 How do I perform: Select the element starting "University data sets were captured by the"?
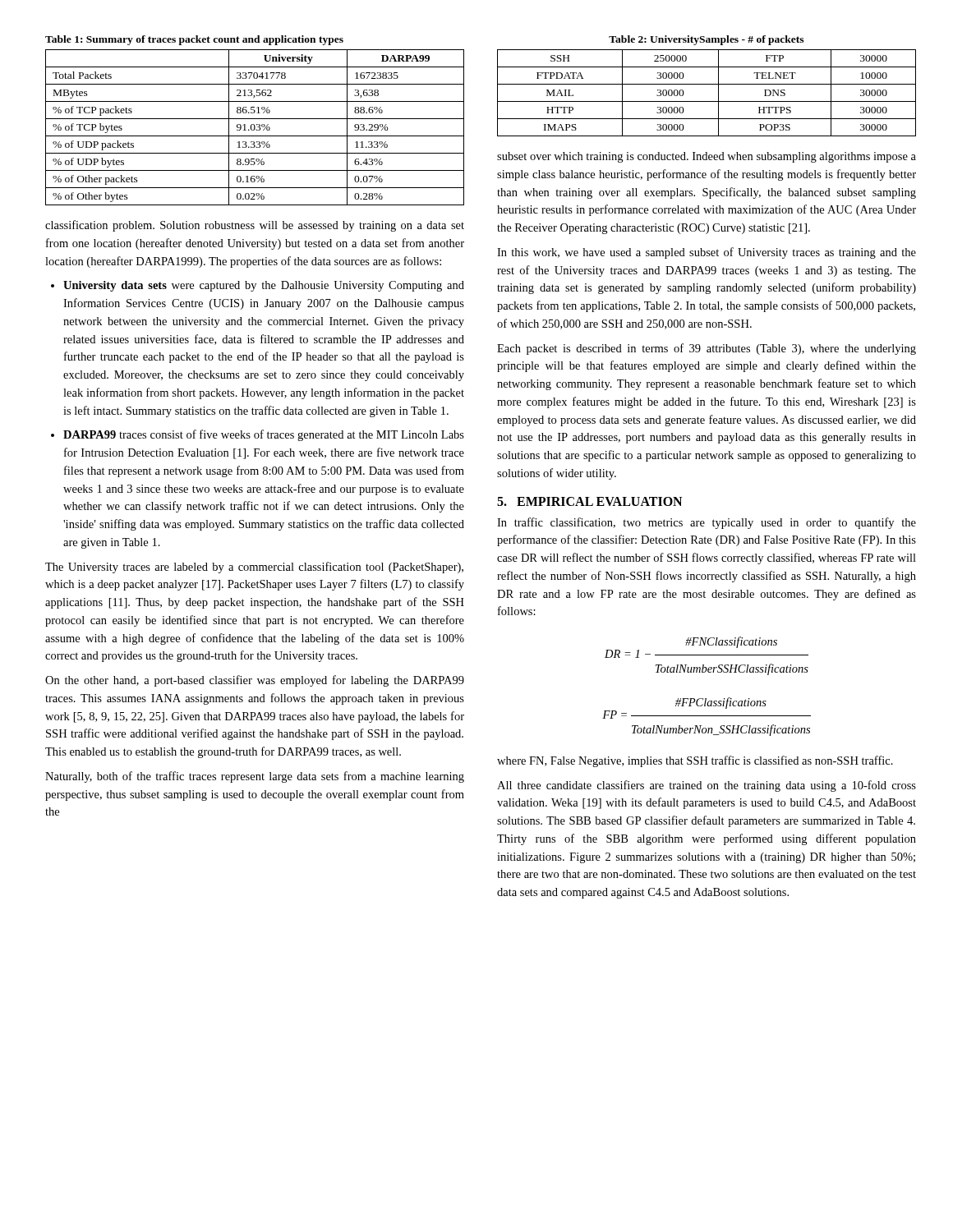coord(255,414)
